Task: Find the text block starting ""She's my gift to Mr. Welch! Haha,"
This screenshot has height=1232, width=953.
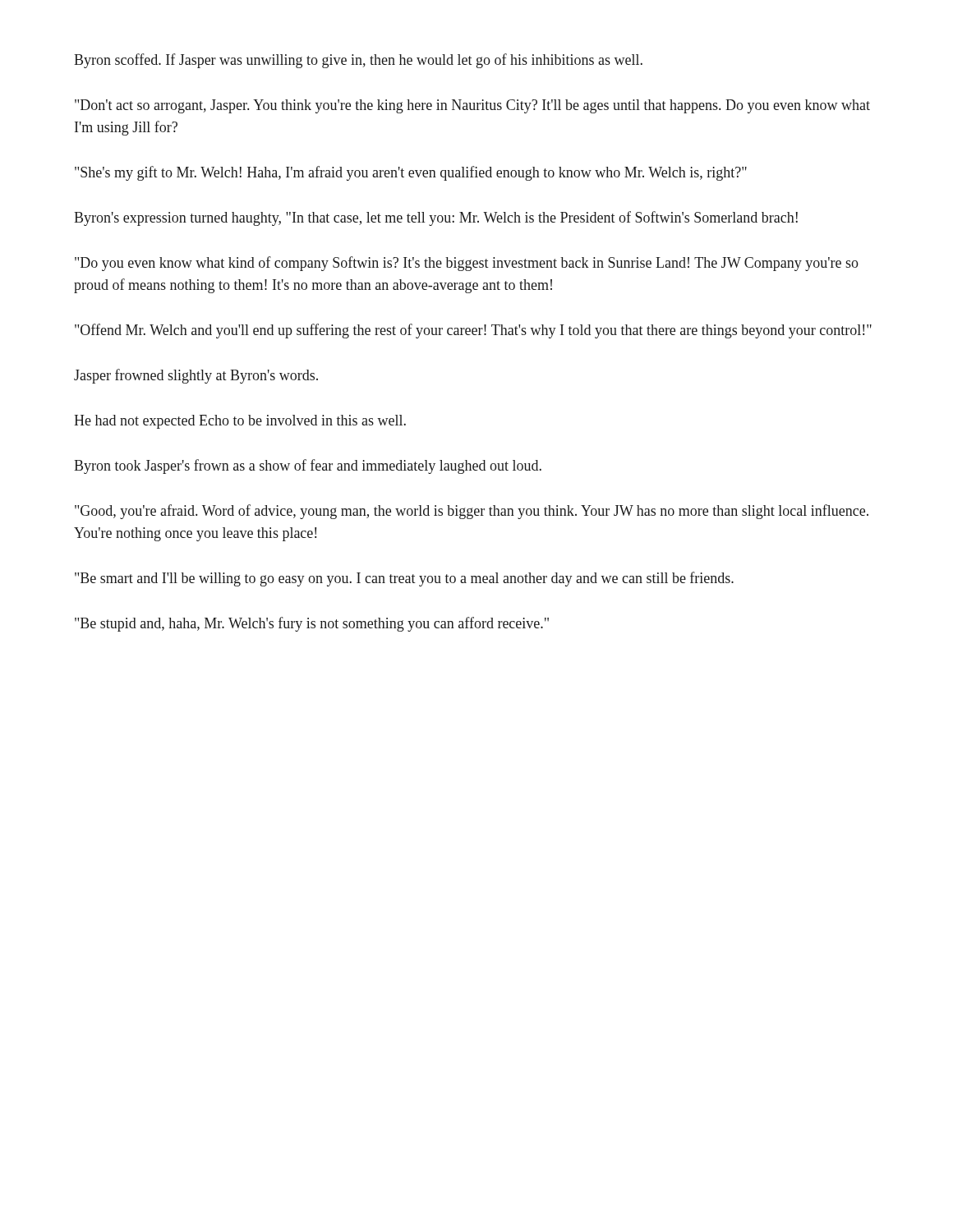Action: tap(411, 172)
